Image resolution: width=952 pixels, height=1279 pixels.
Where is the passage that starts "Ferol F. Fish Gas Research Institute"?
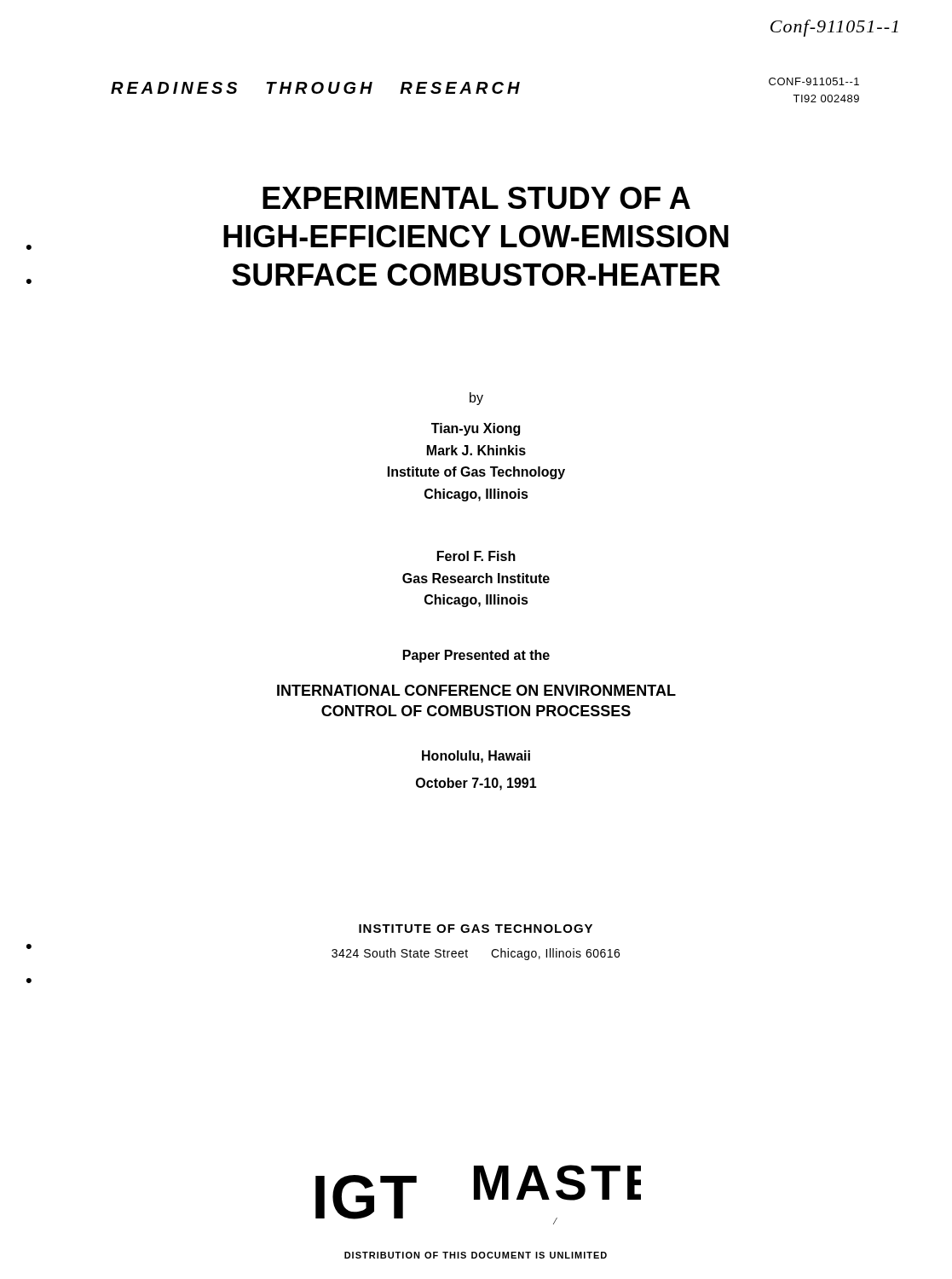click(x=476, y=578)
